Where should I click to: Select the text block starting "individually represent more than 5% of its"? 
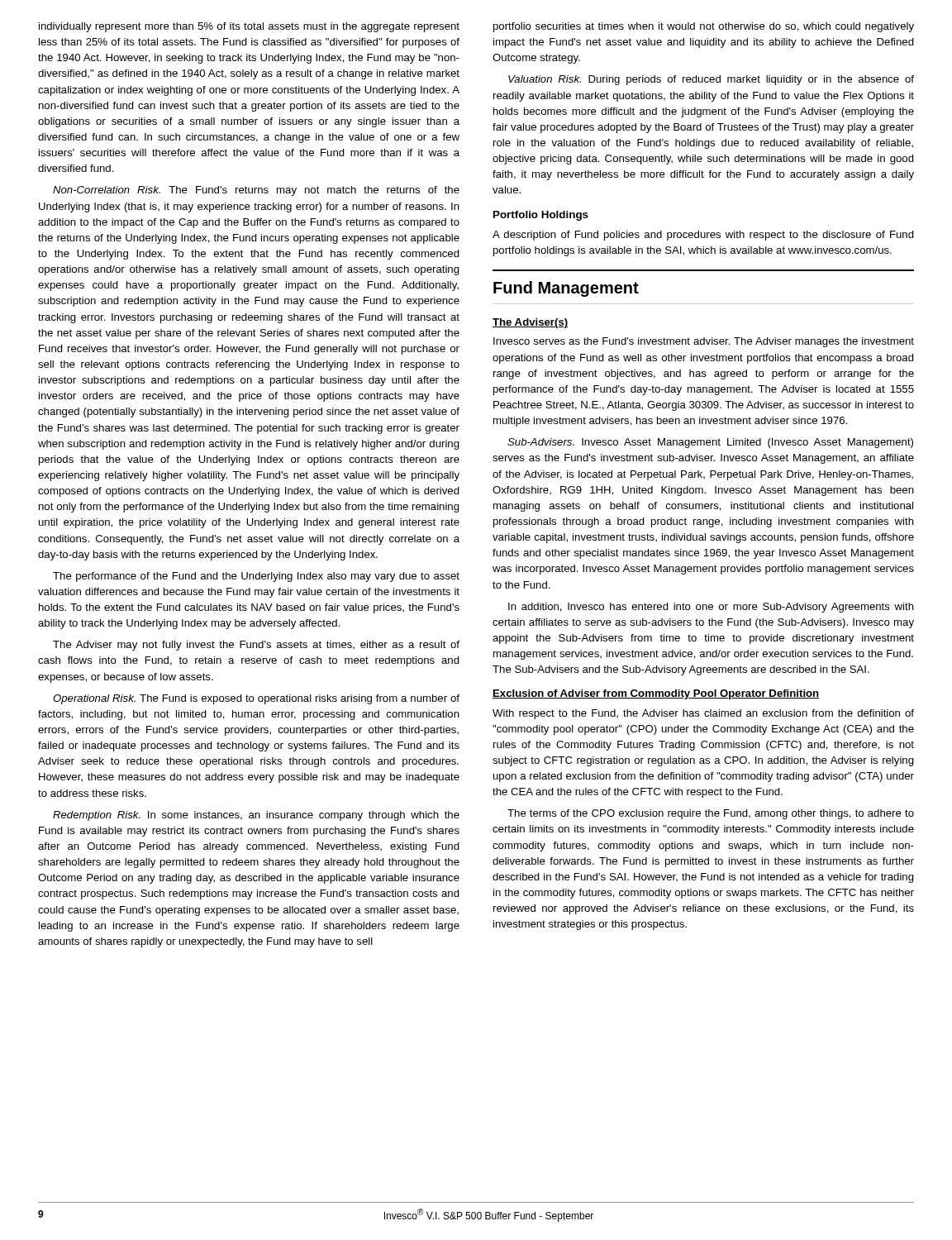249,97
